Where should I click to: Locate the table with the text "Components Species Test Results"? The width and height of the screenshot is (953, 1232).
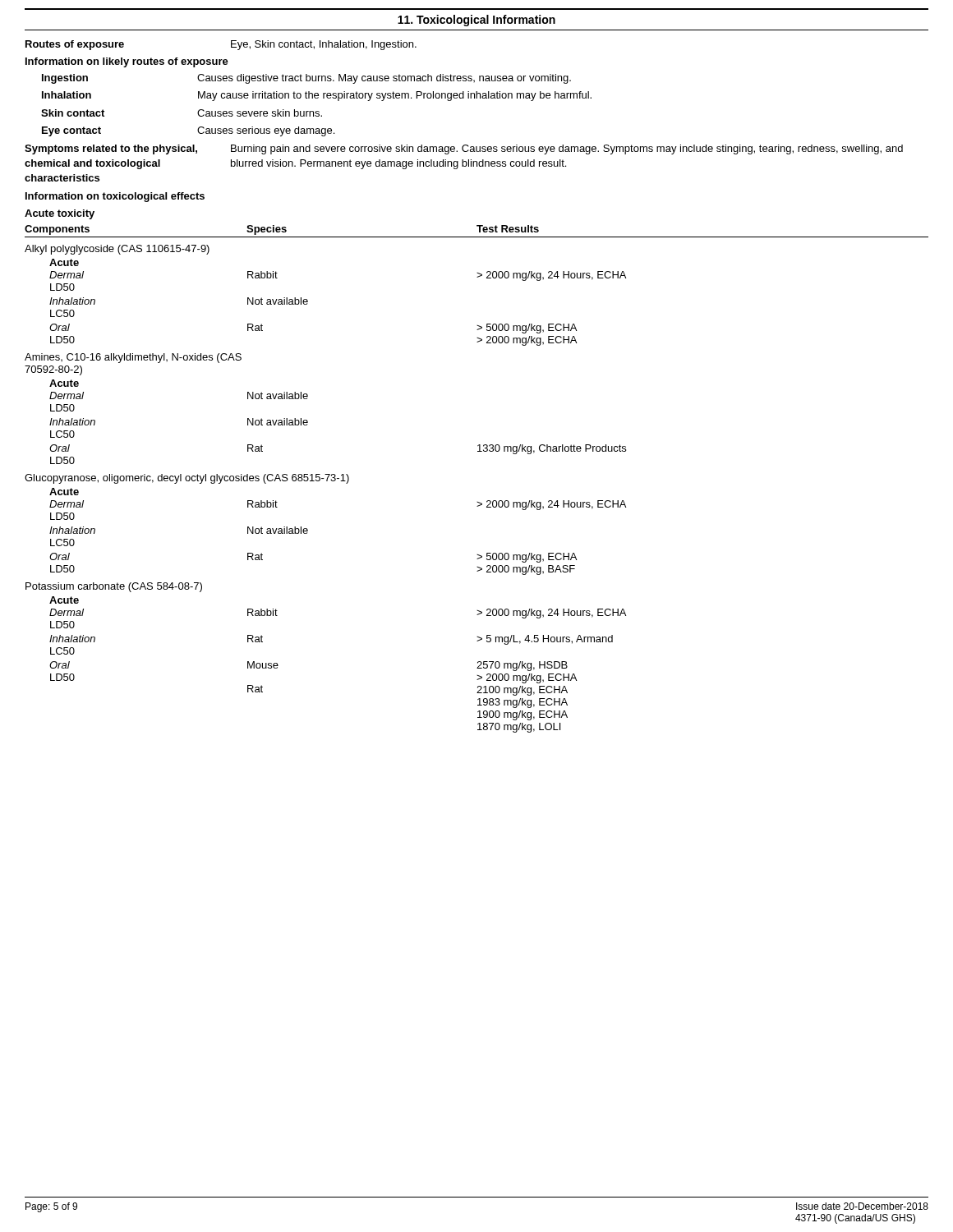click(476, 477)
